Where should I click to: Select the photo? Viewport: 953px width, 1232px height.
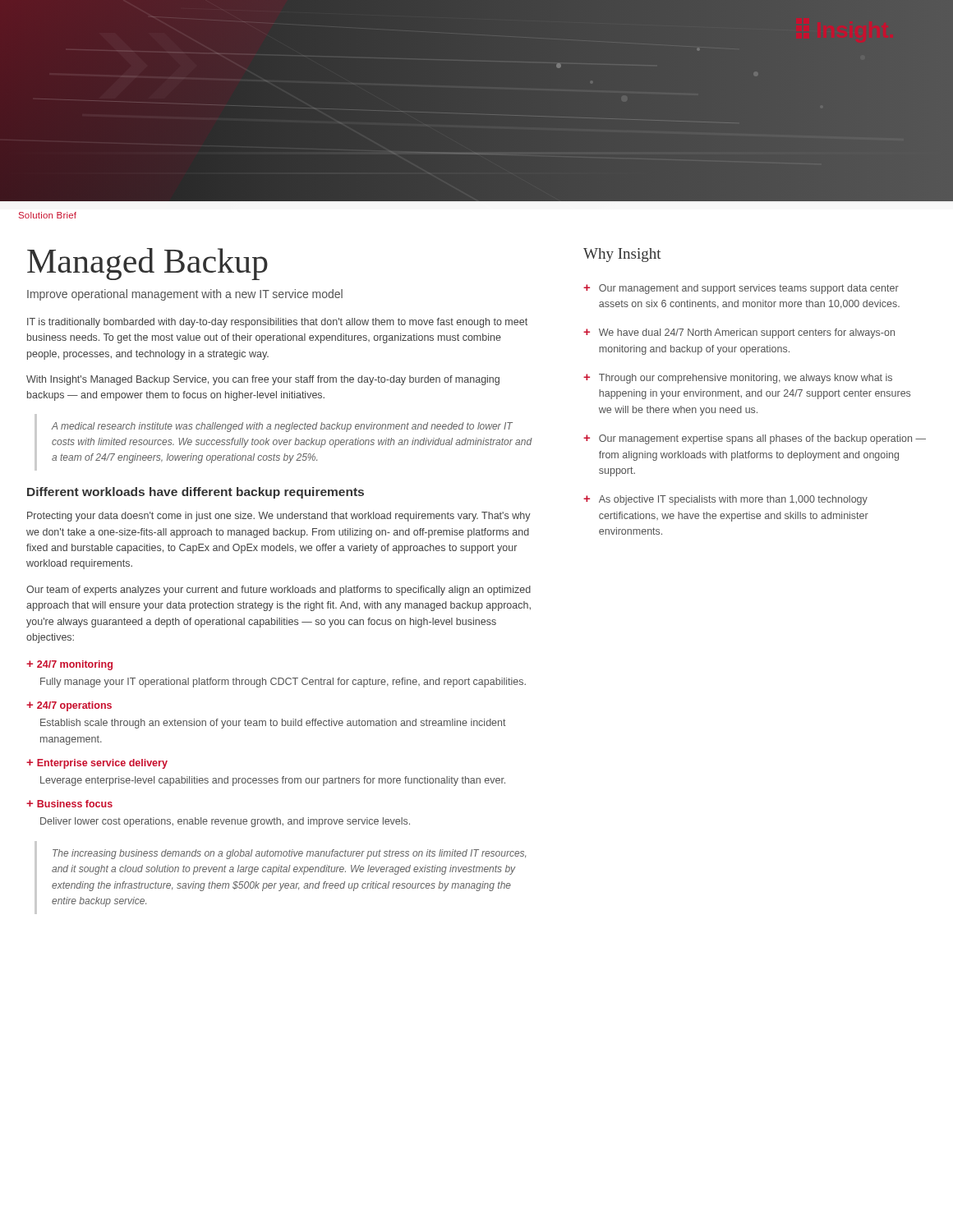[x=476, y=105]
